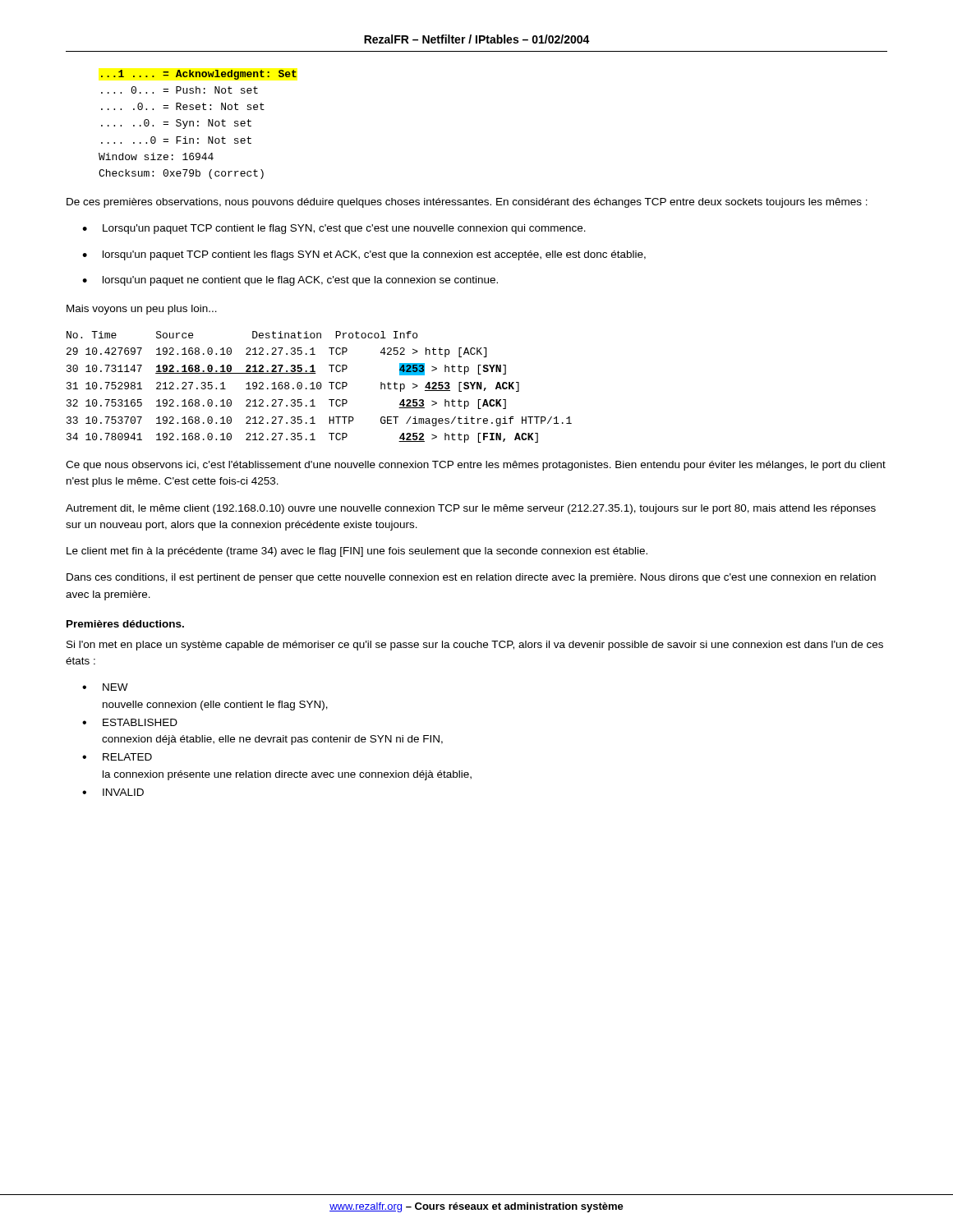Click the passage that begins "• NEW nouvelle"

105,687
